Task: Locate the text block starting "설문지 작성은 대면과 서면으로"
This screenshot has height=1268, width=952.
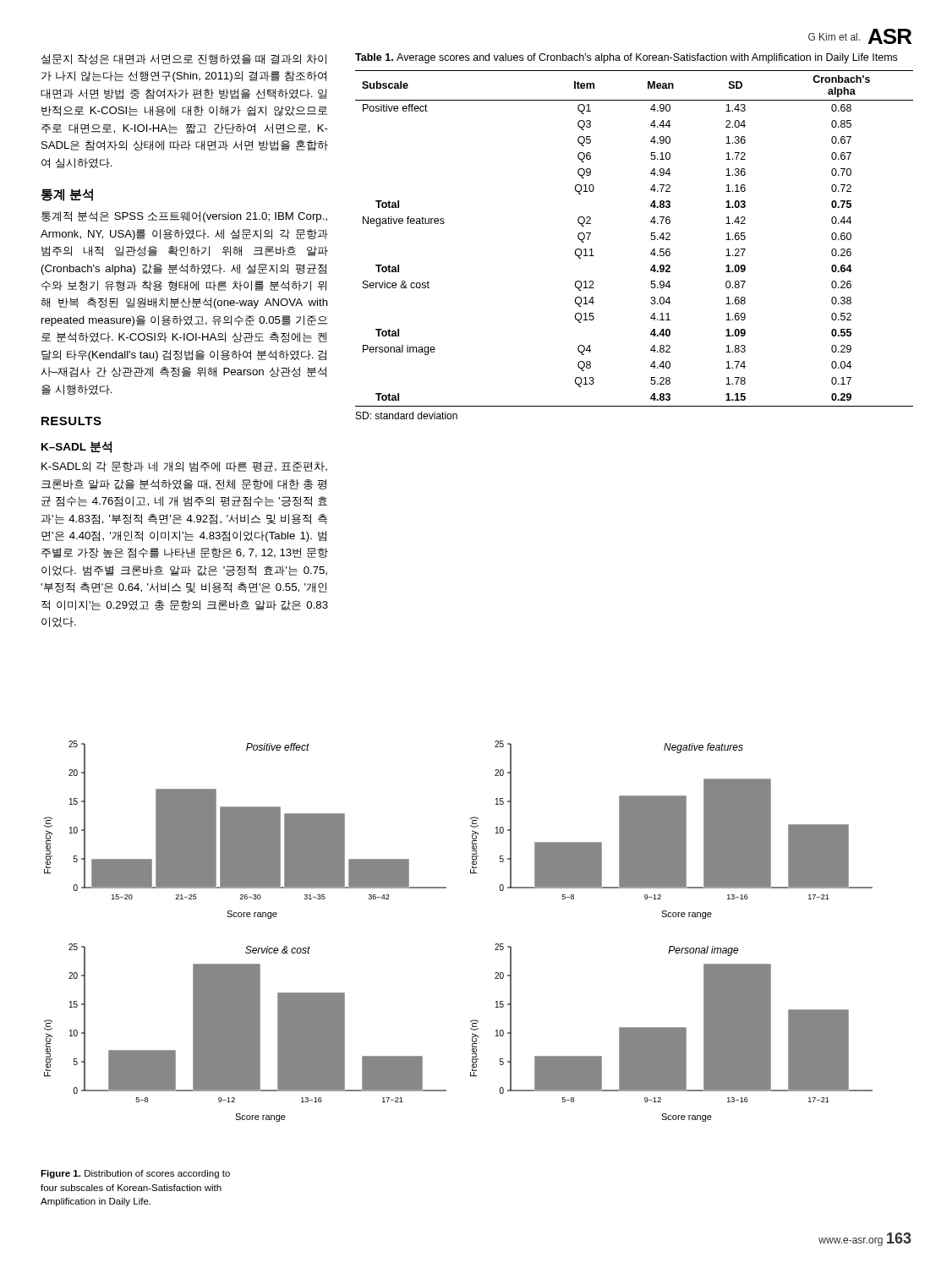Action: tap(184, 111)
